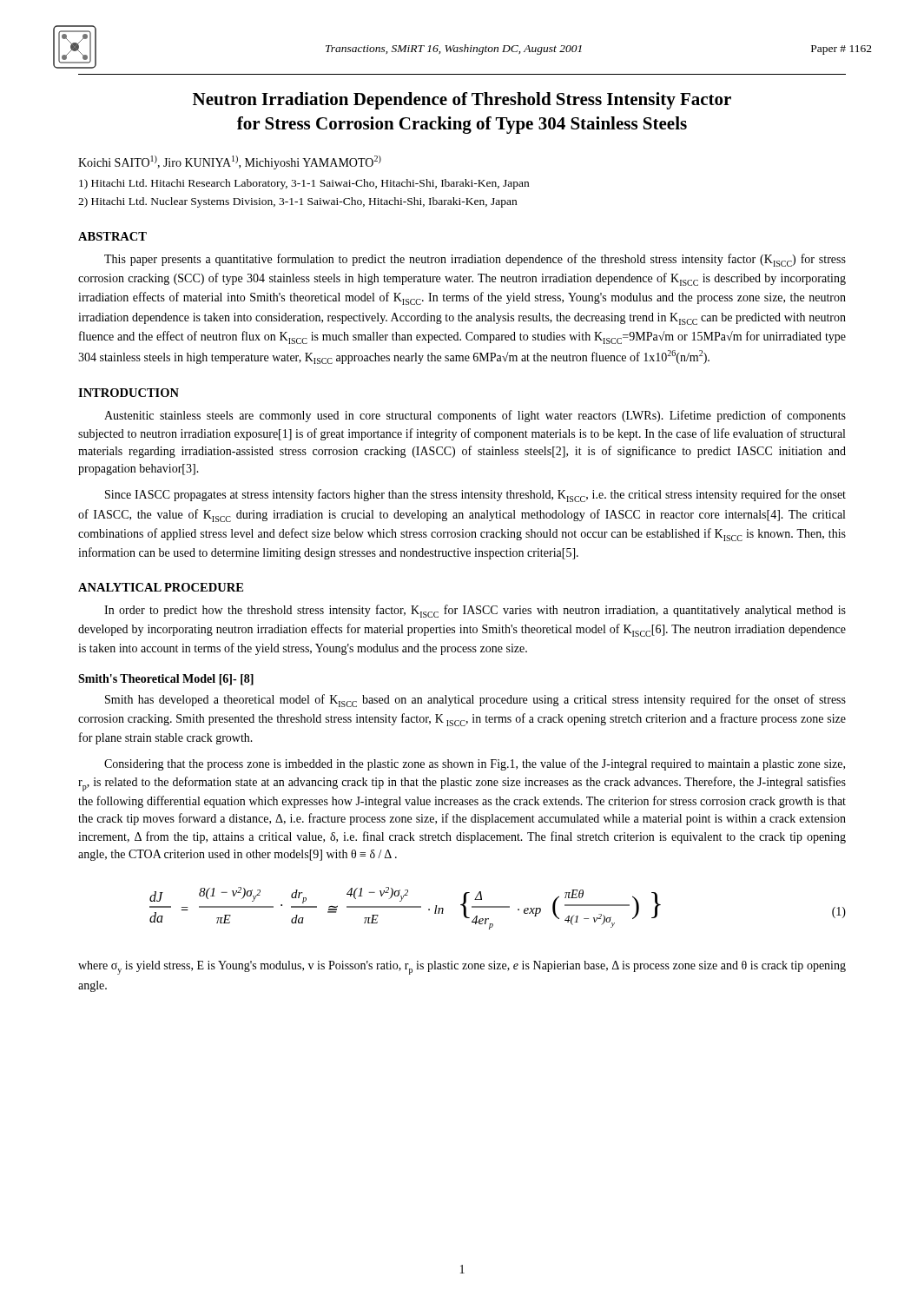Point to "Smith's Theoretical Model [6]- [8]"
This screenshot has width=924, height=1303.
click(x=166, y=678)
